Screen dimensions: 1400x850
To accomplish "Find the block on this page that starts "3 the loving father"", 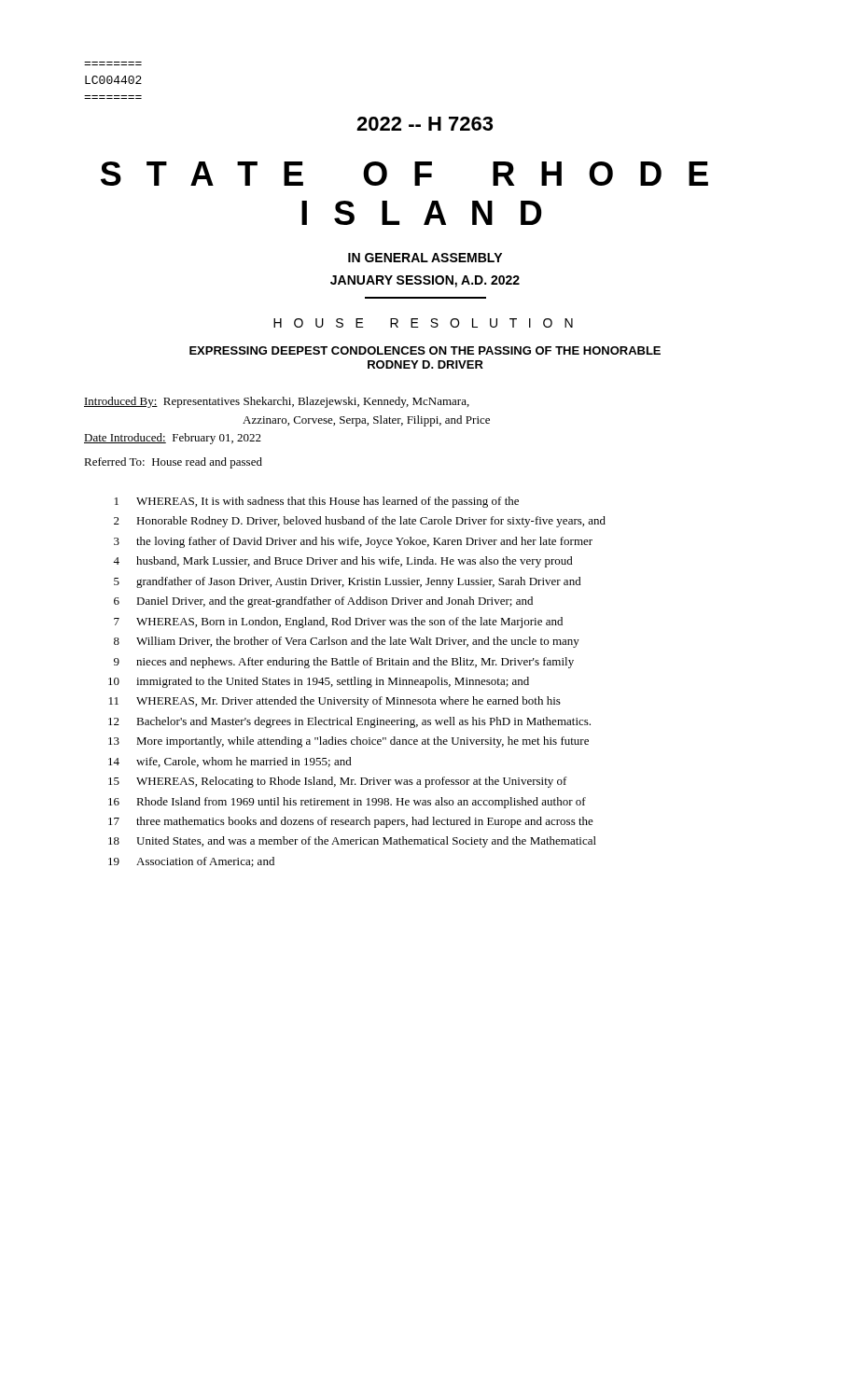I will click(x=425, y=541).
